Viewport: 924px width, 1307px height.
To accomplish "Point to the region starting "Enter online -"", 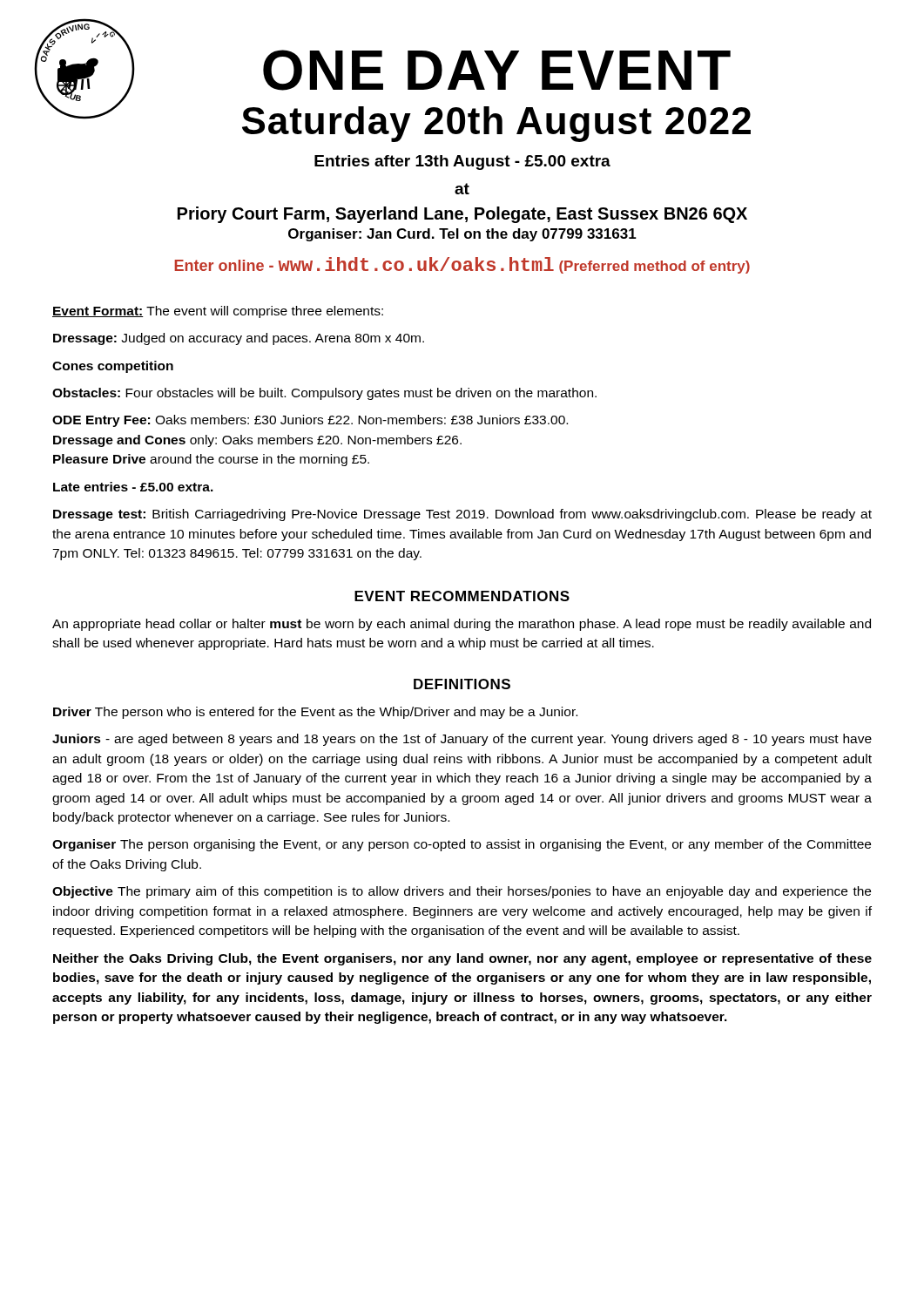I will 462,266.
